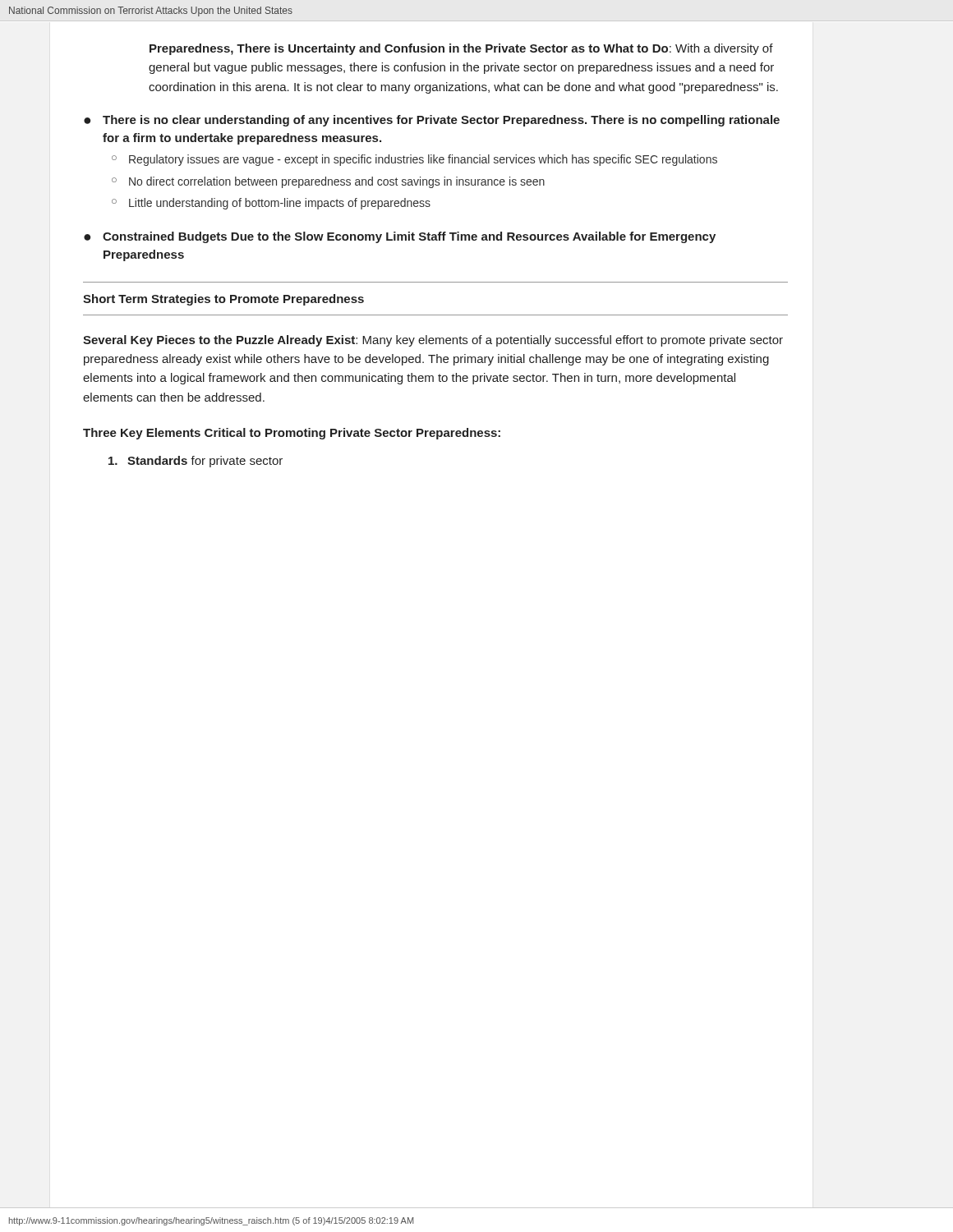This screenshot has height=1232, width=953.
Task: Point to the block beginning "● There is no"
Action: click(435, 163)
